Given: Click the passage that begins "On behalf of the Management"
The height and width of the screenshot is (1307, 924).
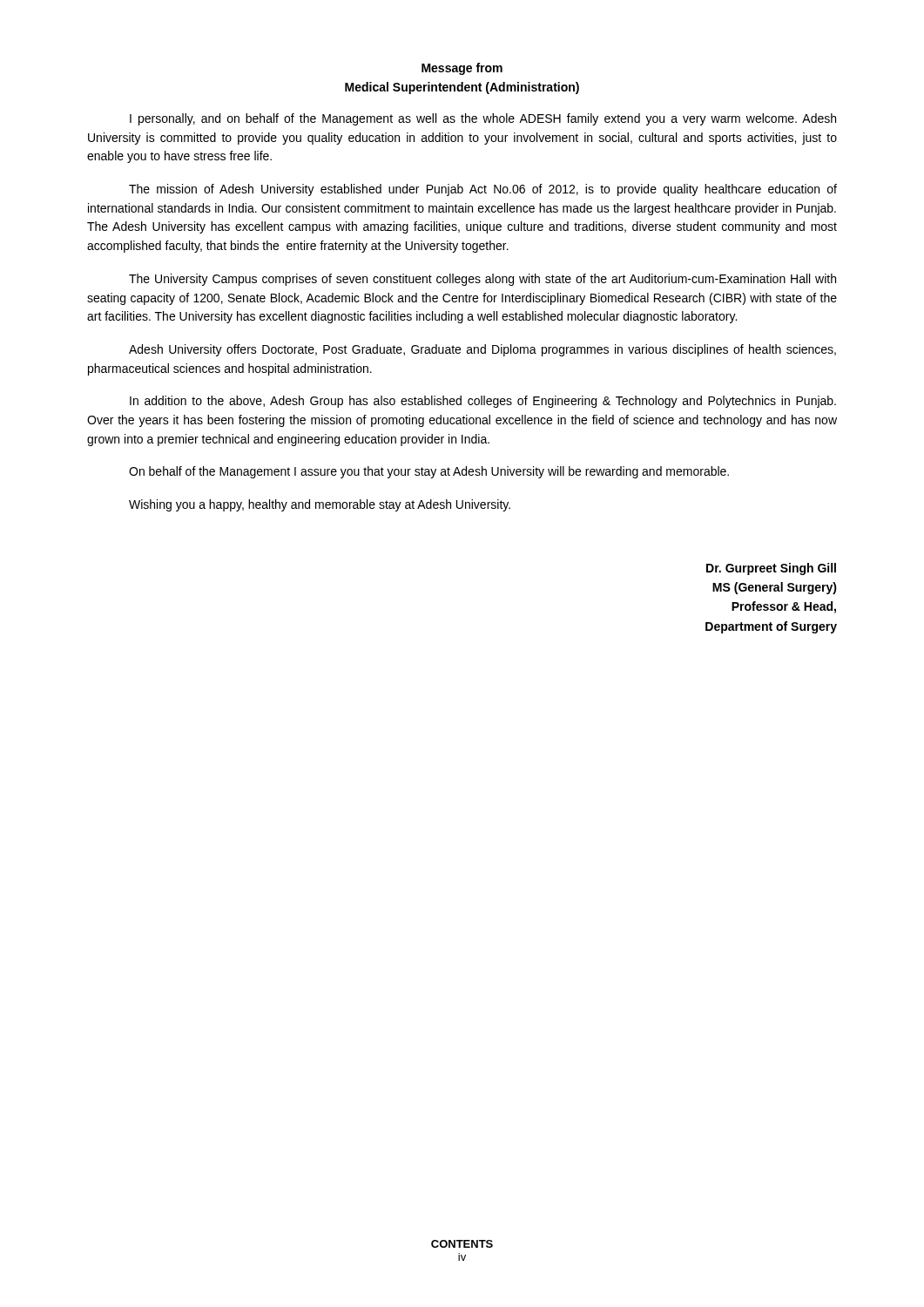Looking at the screenshot, I should [x=429, y=472].
